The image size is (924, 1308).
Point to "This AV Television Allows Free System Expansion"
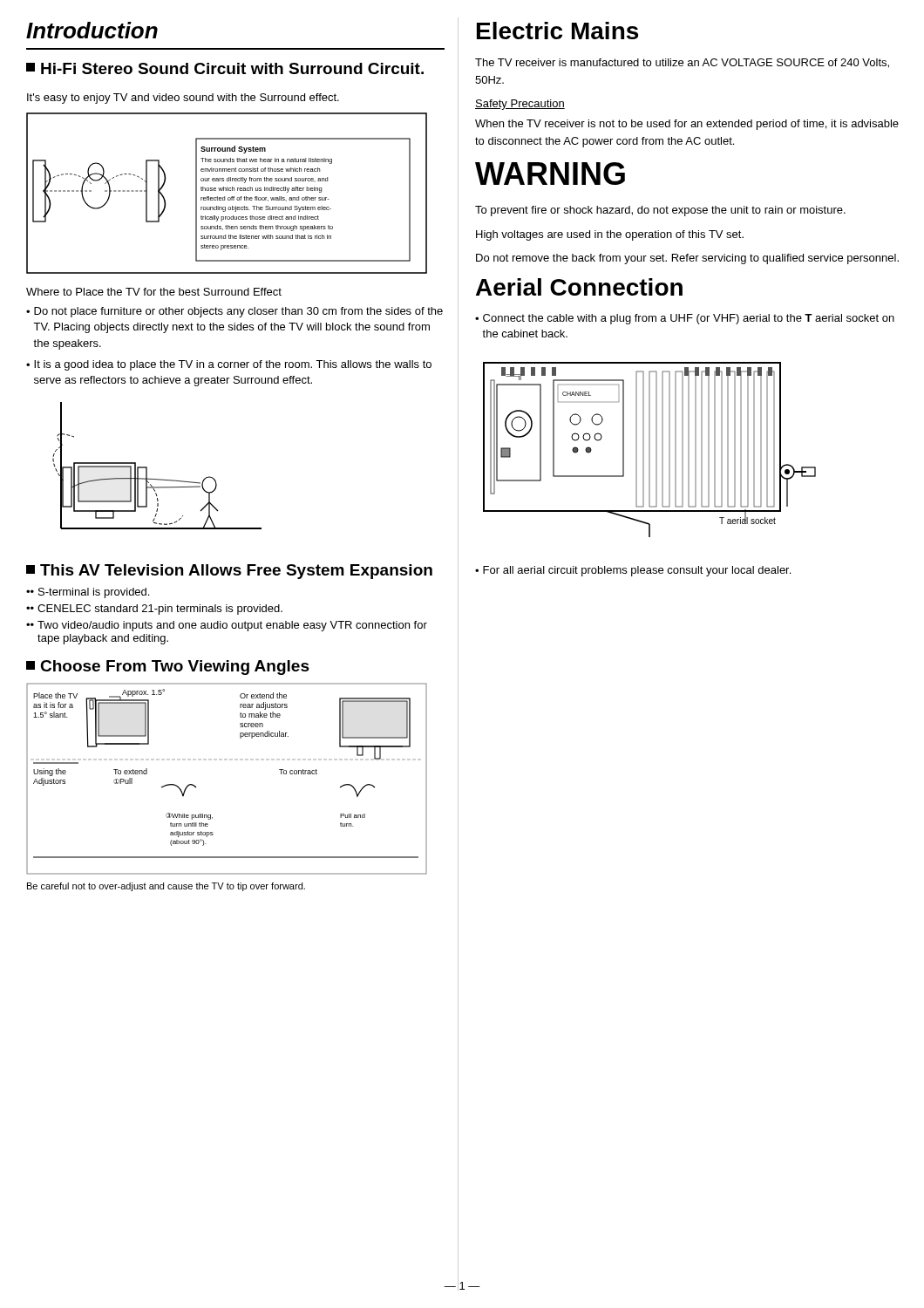235,570
